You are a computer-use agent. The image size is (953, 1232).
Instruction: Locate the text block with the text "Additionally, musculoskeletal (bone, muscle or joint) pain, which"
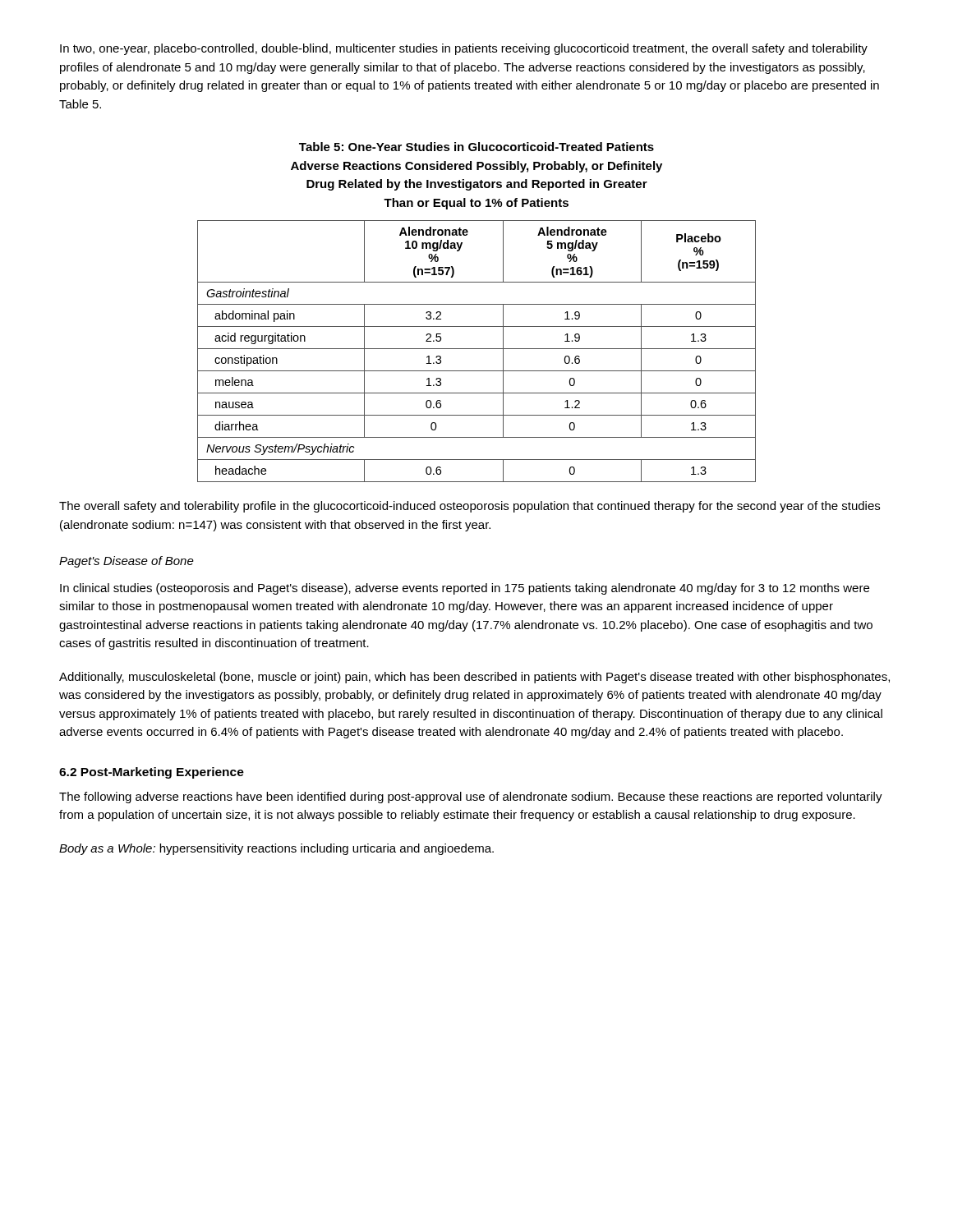[x=475, y=704]
